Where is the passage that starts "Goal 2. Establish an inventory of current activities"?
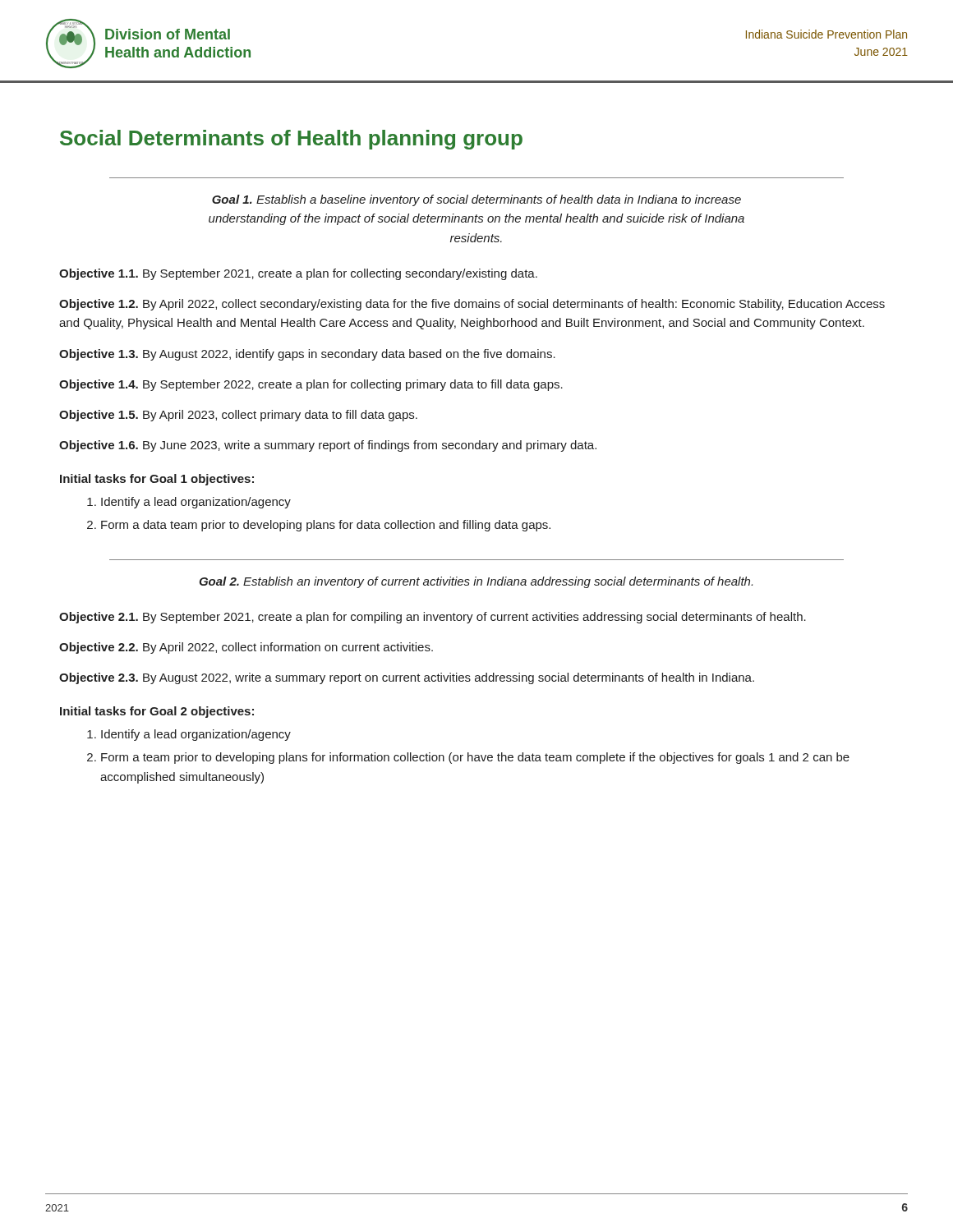The width and height of the screenshot is (953, 1232). [x=476, y=581]
